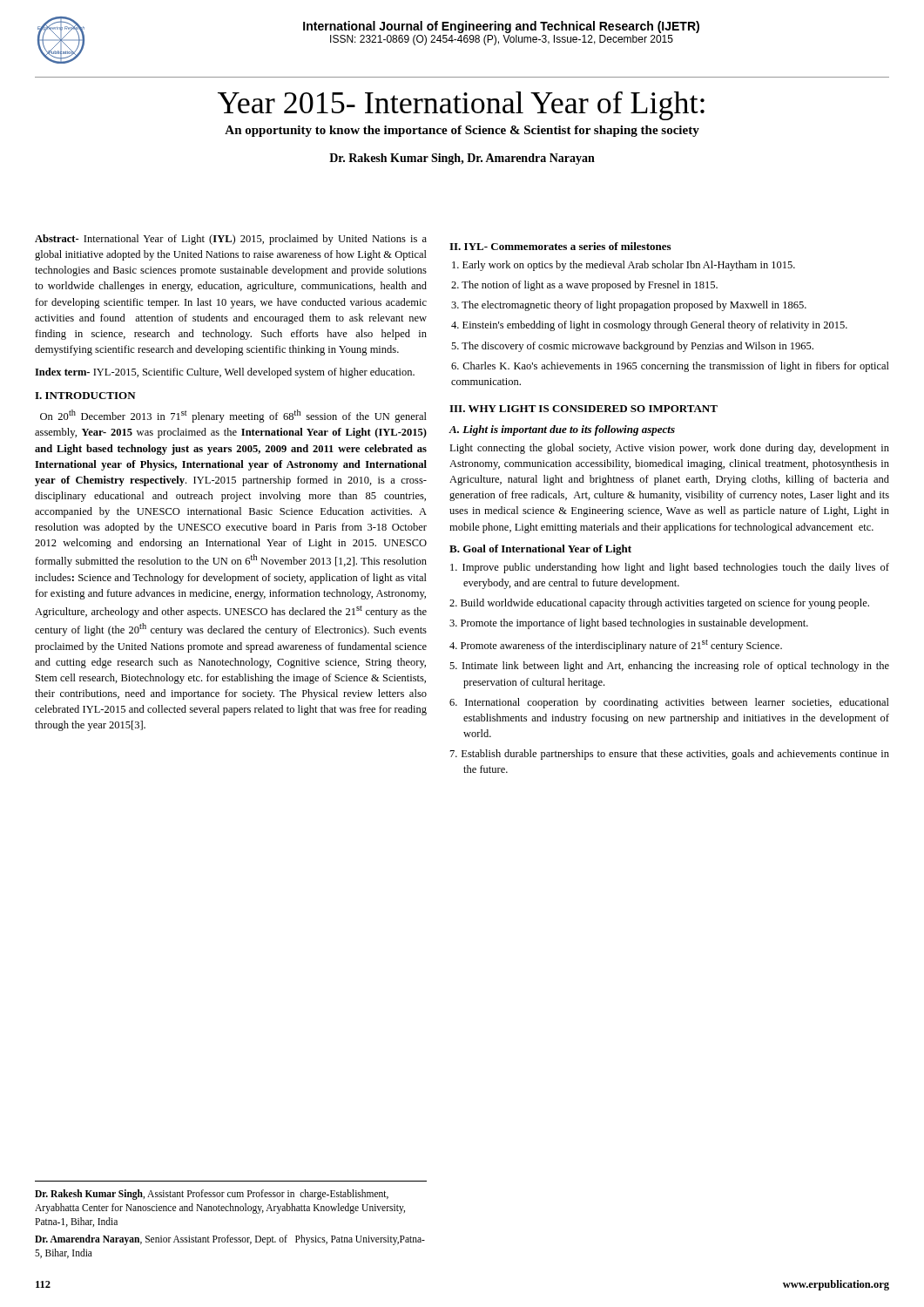Locate the list item that reads "5. Intimate link between"

pos(669,674)
